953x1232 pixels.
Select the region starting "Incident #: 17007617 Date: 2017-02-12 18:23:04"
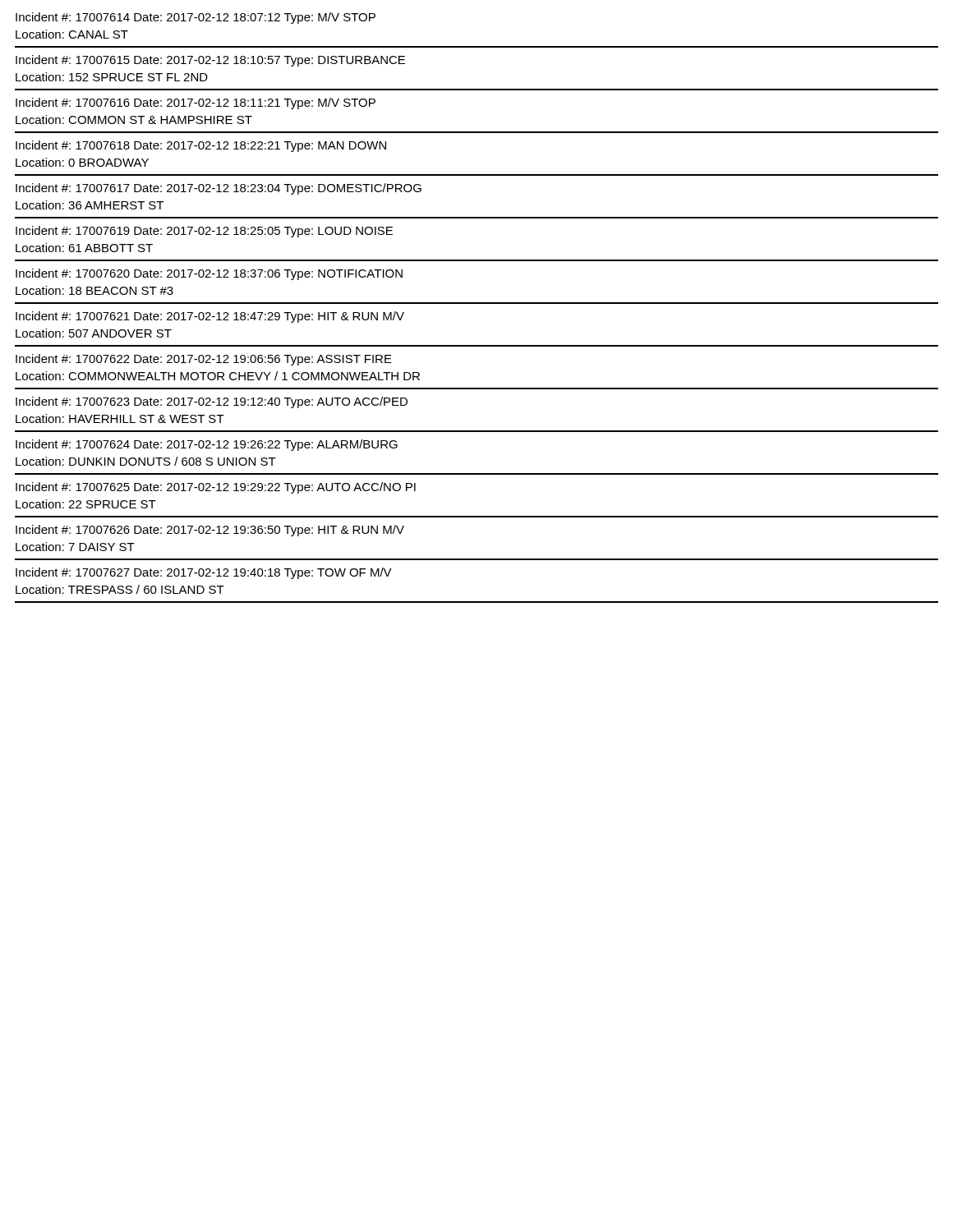click(x=219, y=189)
